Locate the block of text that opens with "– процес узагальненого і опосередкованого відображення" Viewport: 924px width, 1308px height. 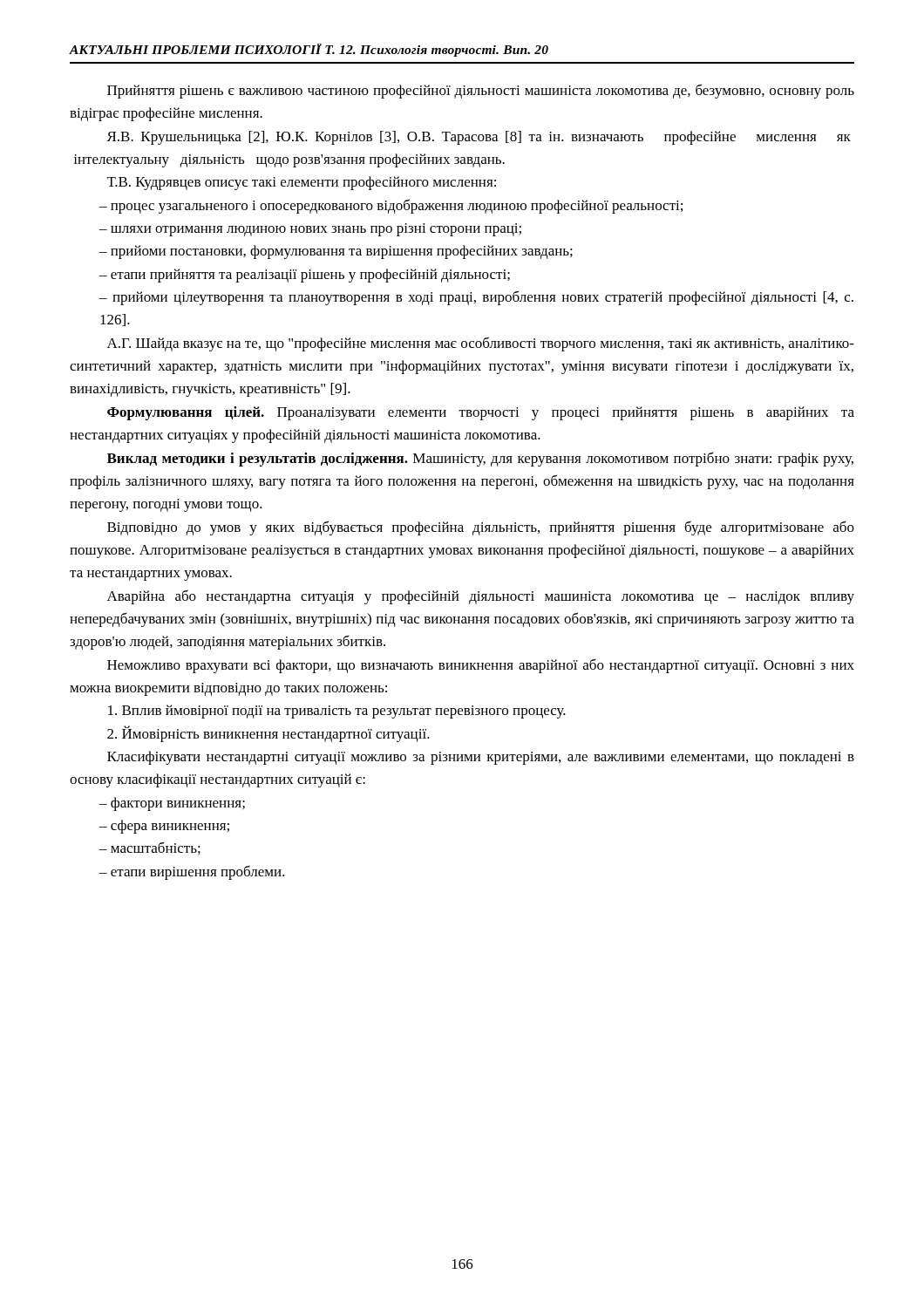[x=392, y=205]
